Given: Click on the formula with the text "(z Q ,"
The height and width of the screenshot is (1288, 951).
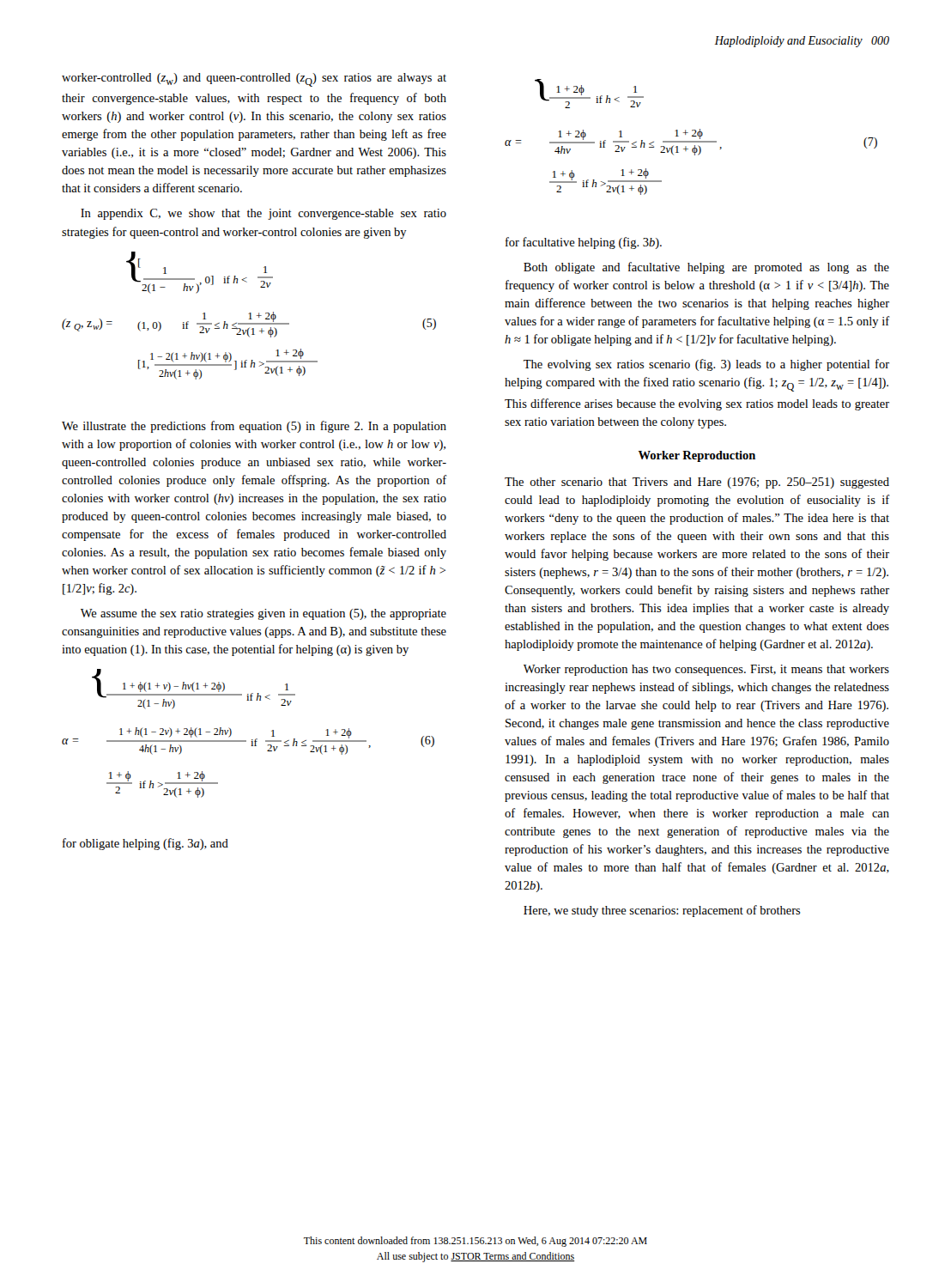Looking at the screenshot, I should (x=254, y=326).
